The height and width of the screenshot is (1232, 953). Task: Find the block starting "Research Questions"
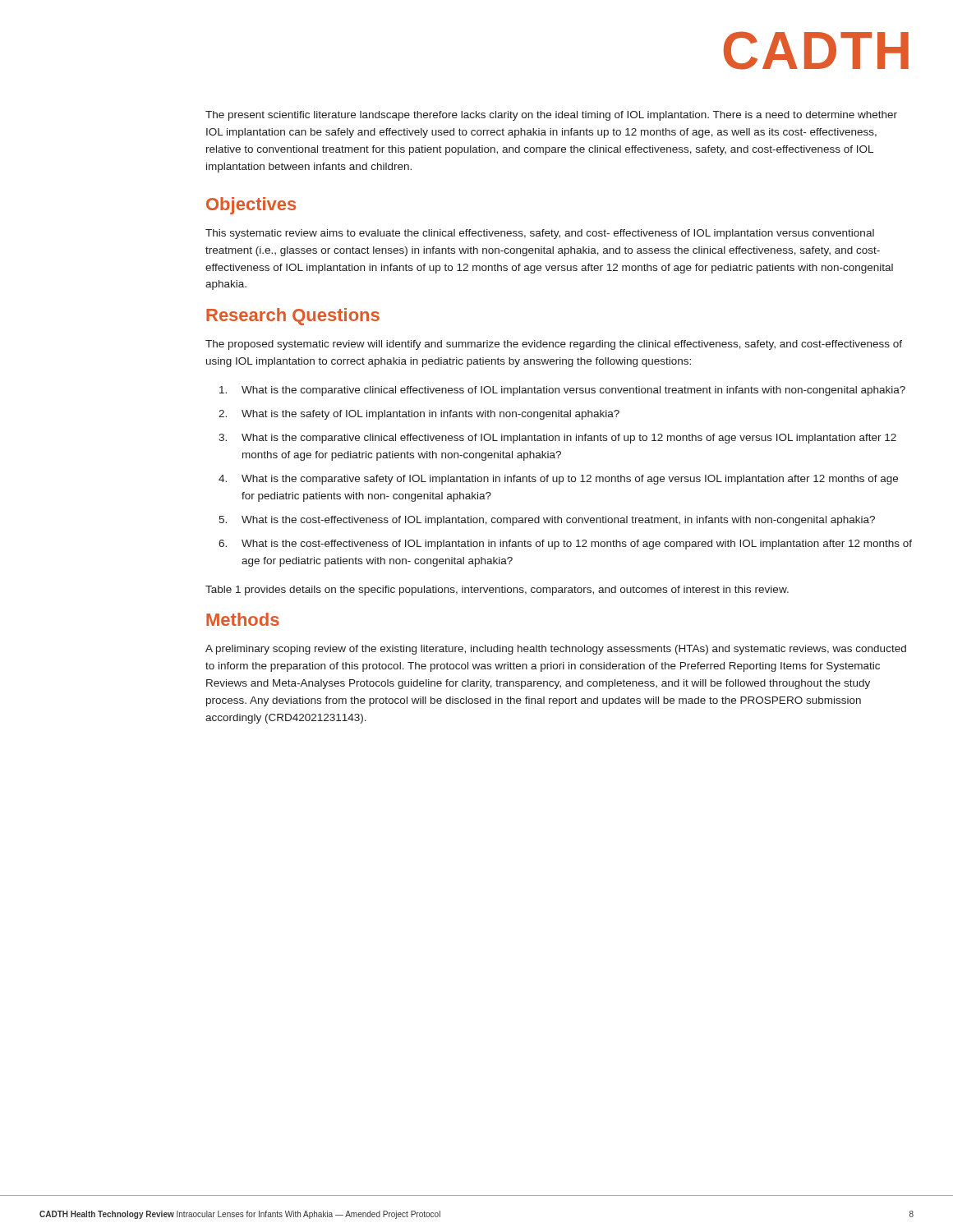pyautogui.click(x=293, y=315)
